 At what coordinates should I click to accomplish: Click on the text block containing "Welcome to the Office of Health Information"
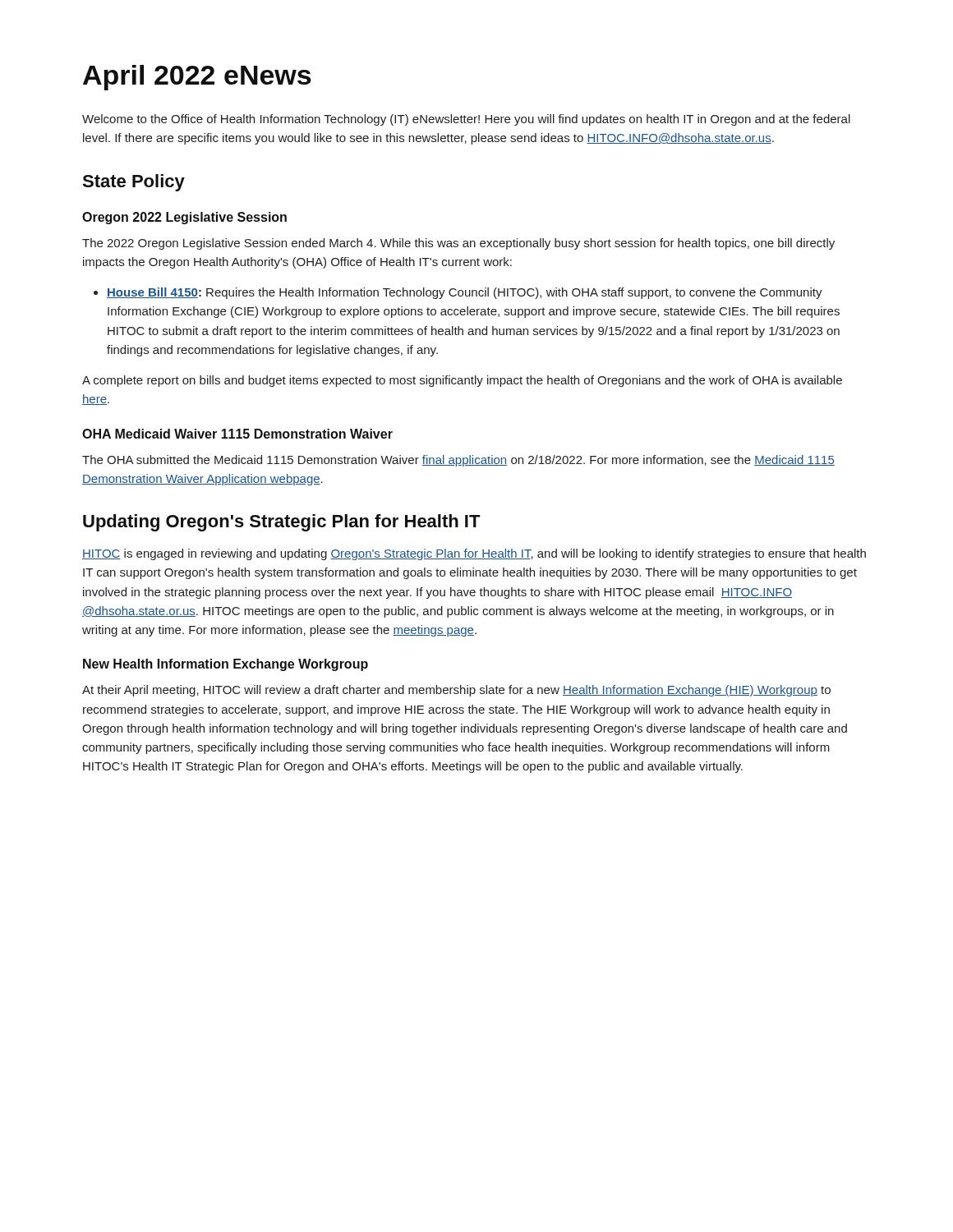tap(476, 128)
